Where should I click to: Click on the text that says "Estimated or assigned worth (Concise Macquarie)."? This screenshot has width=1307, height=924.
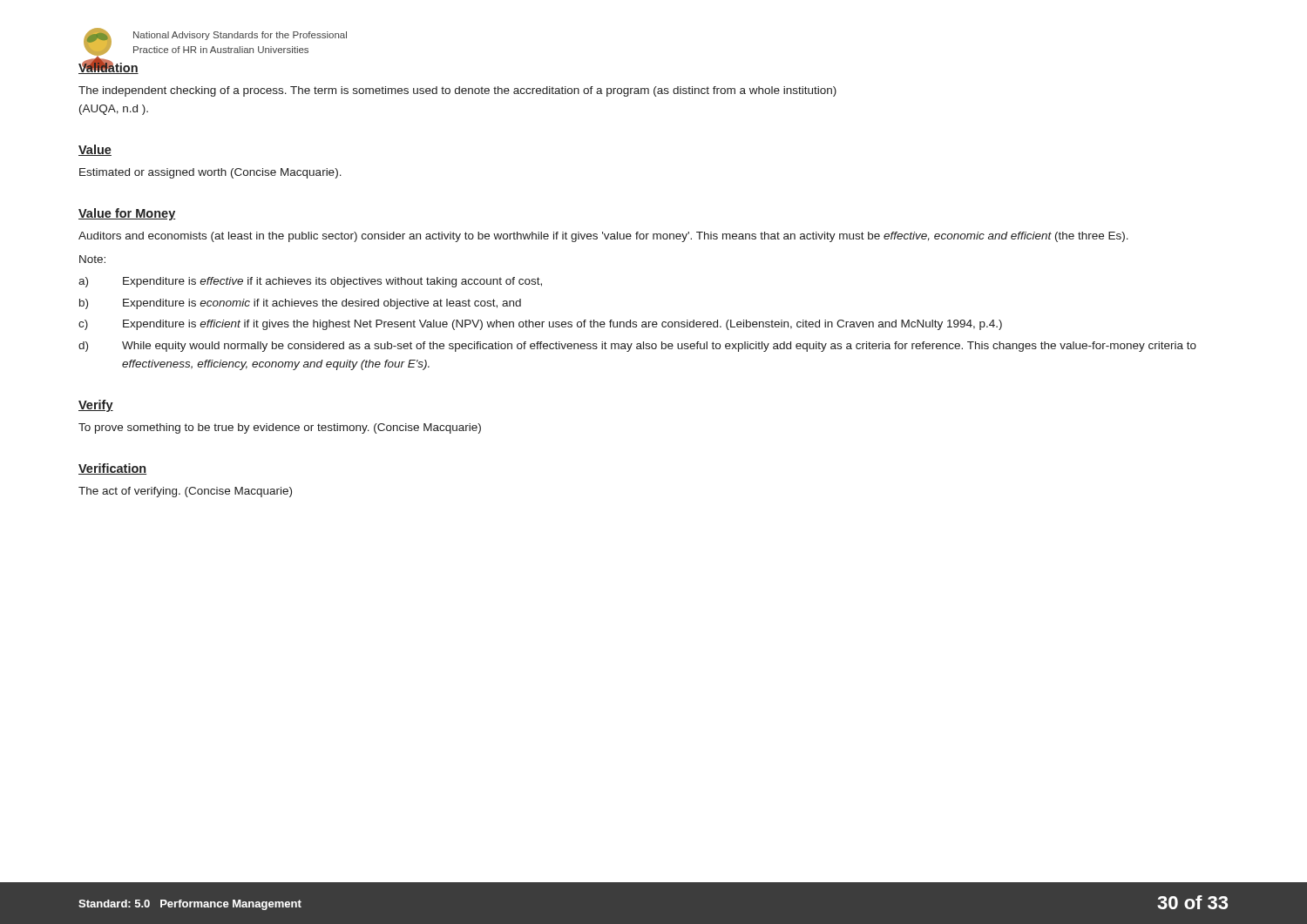click(x=210, y=172)
